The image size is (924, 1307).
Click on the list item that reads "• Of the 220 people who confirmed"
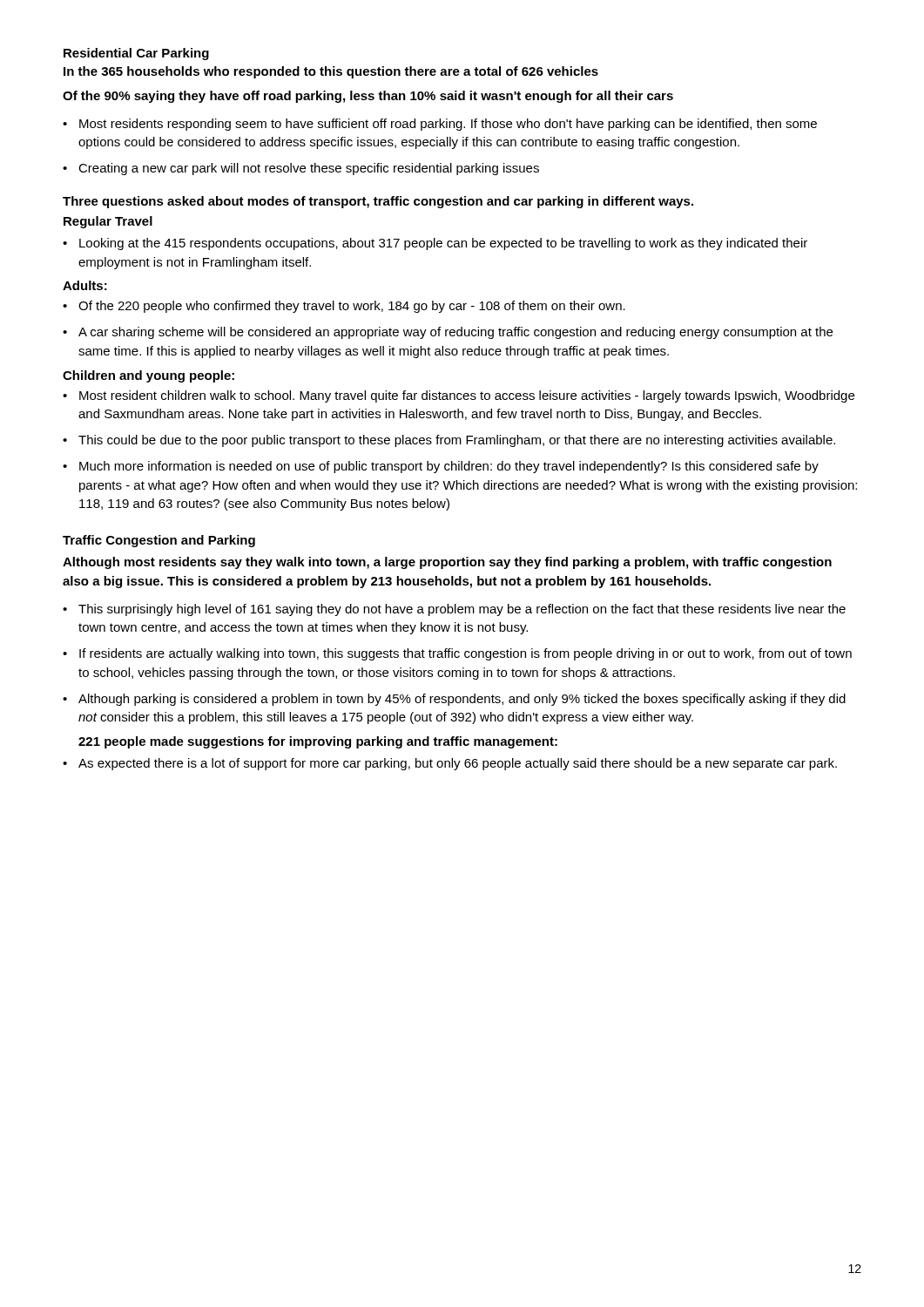click(462, 306)
